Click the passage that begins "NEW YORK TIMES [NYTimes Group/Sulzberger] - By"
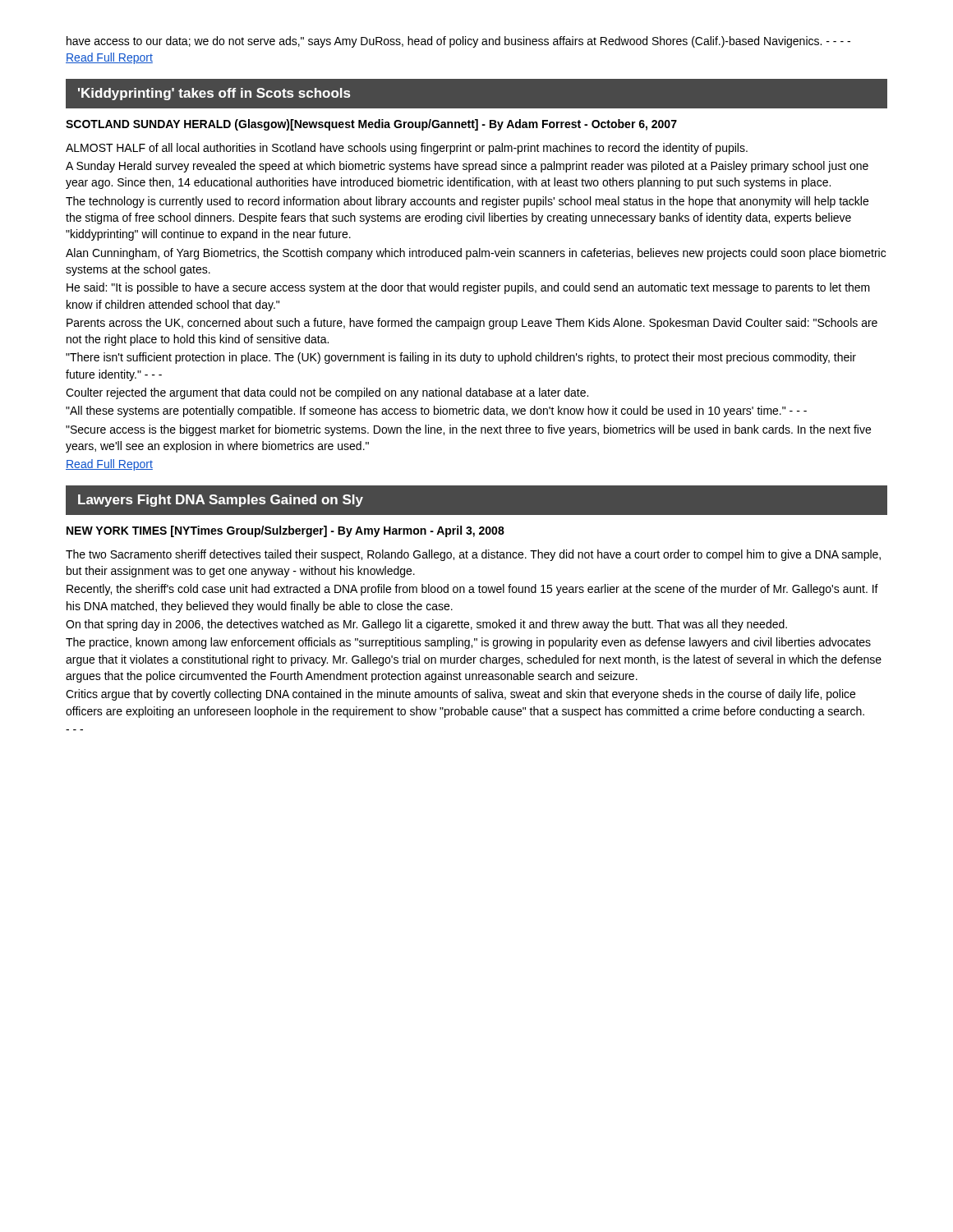953x1232 pixels. (285, 531)
